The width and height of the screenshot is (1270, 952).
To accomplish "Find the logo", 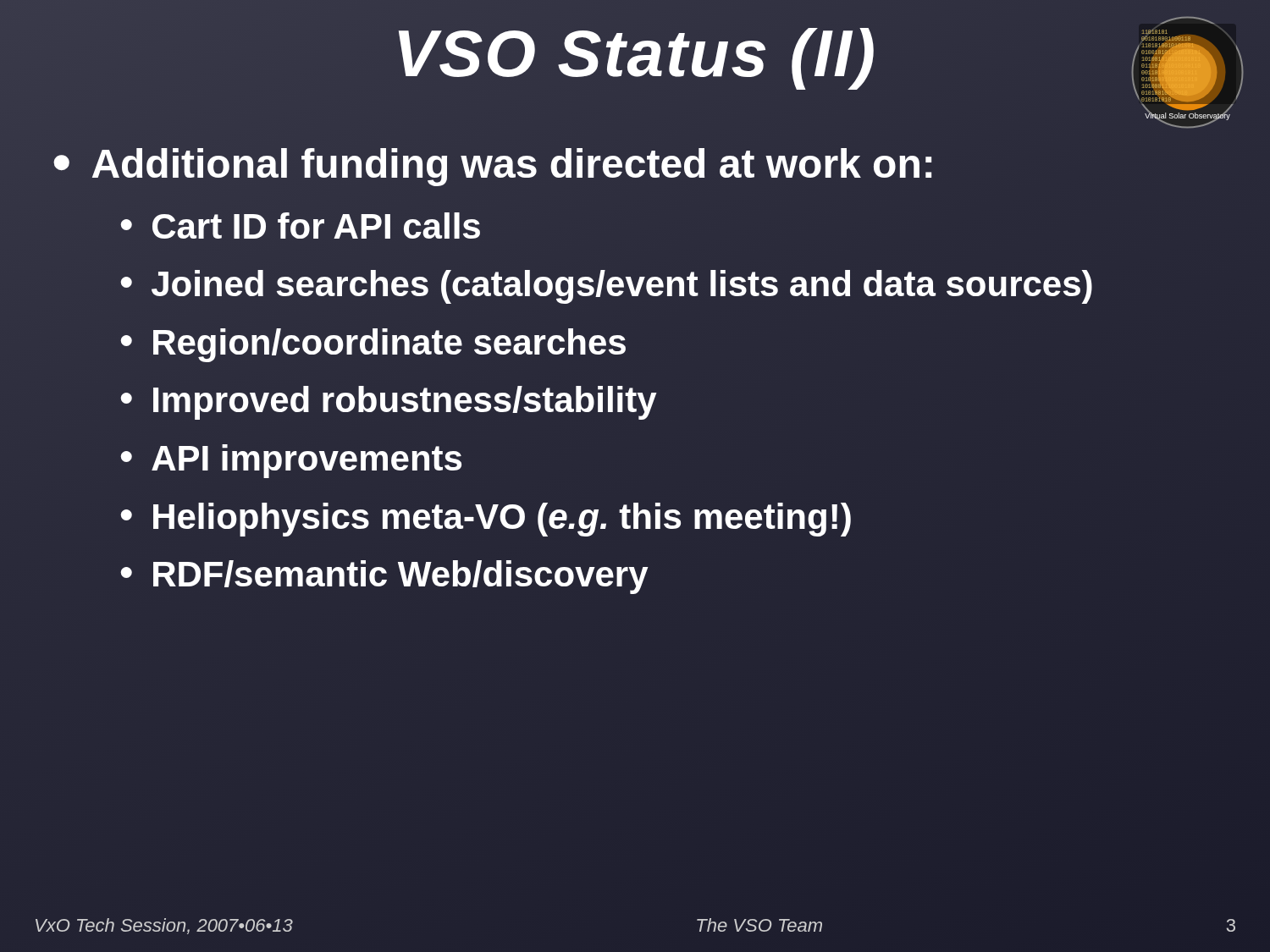I will pyautogui.click(x=1187, y=72).
